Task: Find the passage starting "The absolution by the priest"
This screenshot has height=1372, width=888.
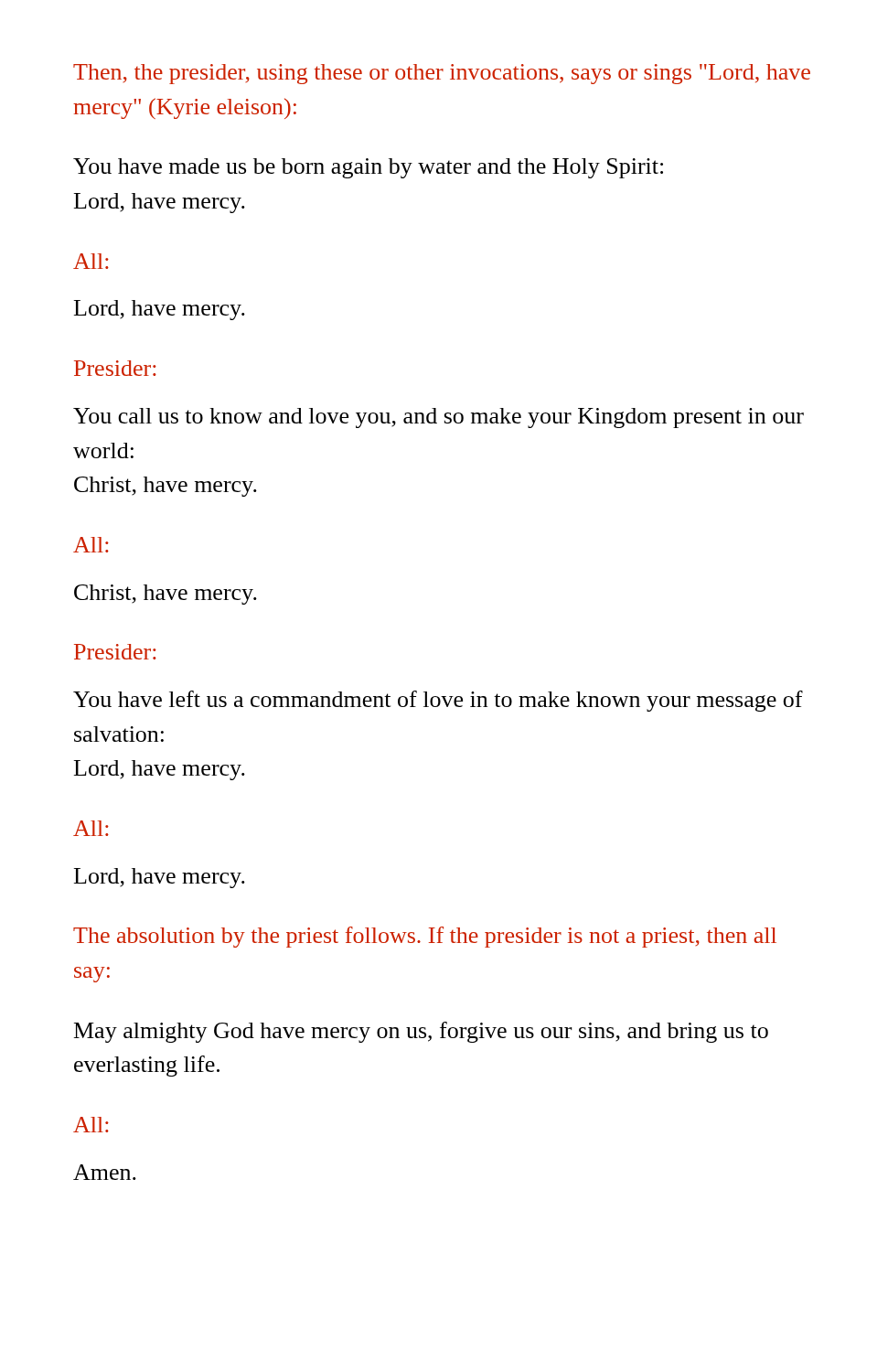Action: [x=425, y=953]
